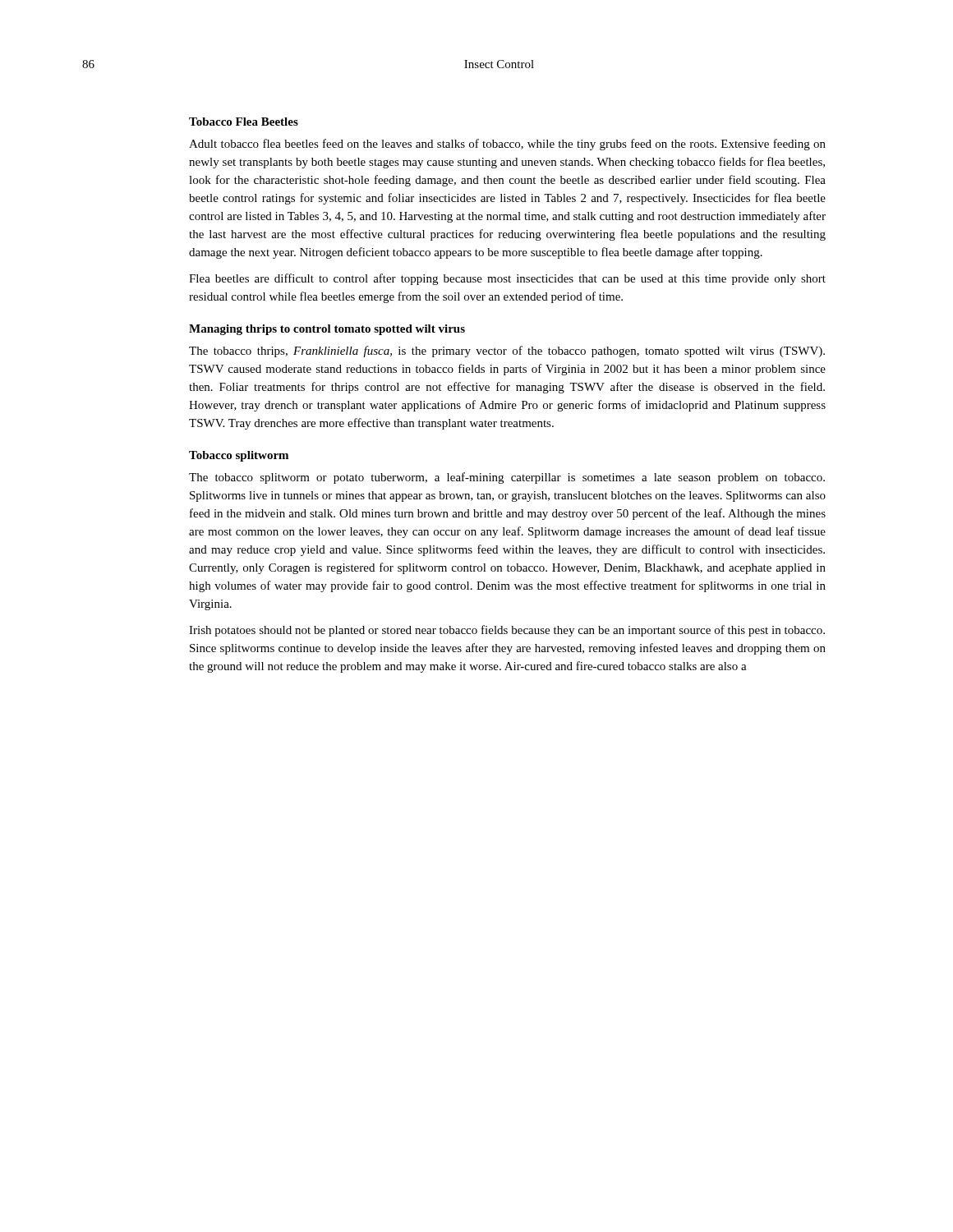The width and height of the screenshot is (953, 1232).
Task: Point to the block beginning "The tobacco thrips, Frankliniella fusca, is the"
Action: 507,387
